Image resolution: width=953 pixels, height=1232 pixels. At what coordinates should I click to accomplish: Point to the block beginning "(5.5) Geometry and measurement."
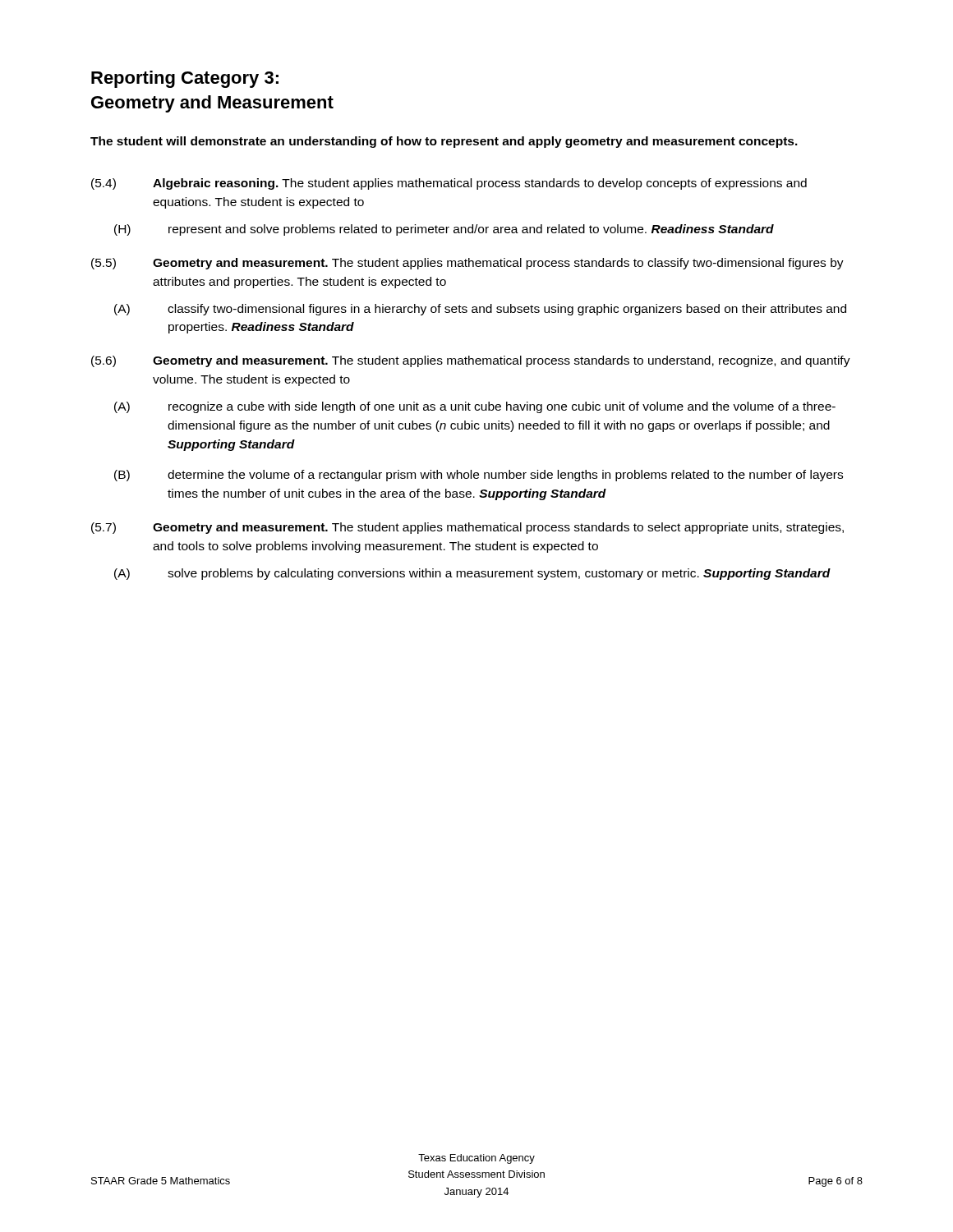(476, 272)
